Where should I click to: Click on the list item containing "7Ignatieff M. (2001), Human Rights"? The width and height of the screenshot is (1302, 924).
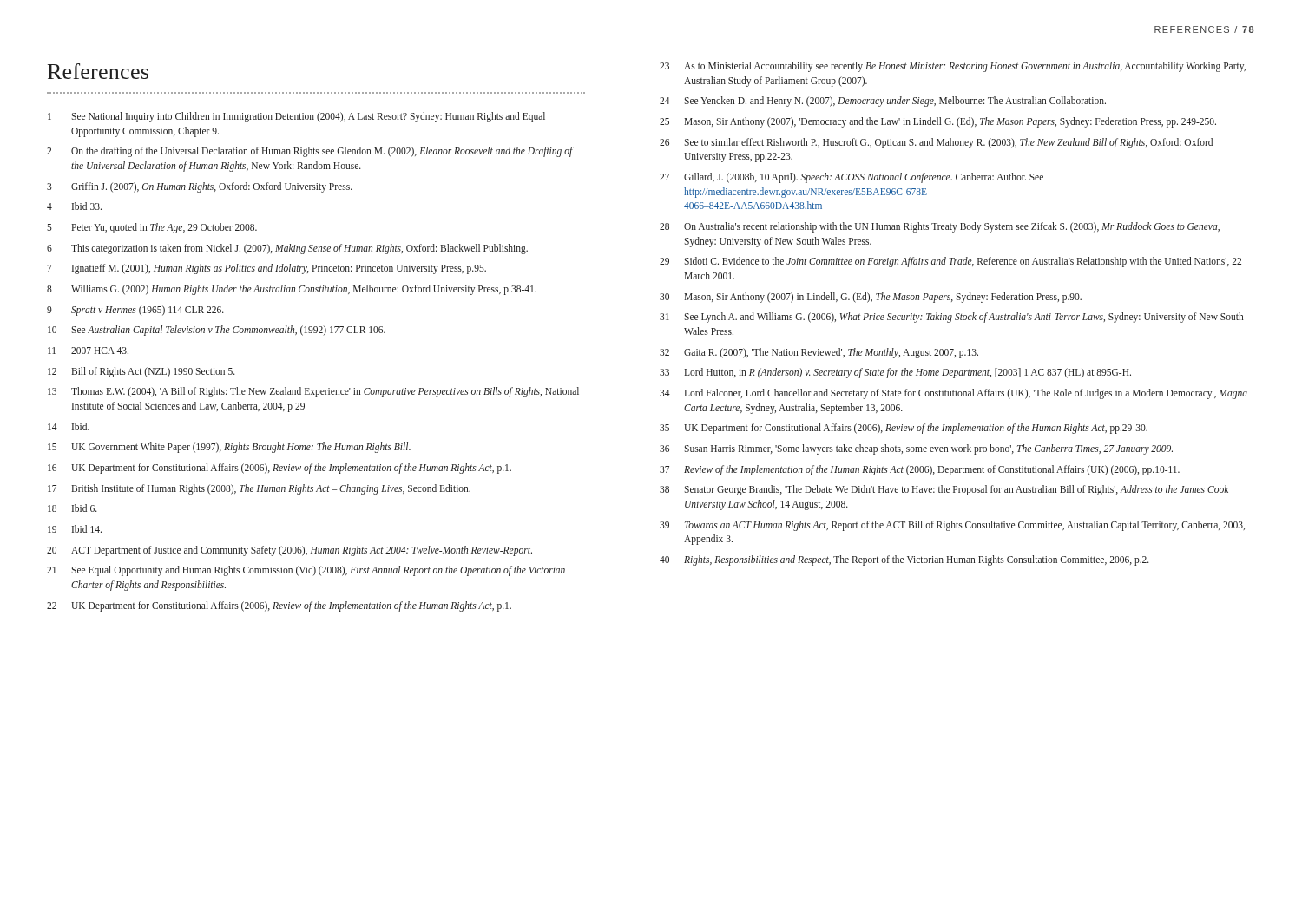click(316, 269)
